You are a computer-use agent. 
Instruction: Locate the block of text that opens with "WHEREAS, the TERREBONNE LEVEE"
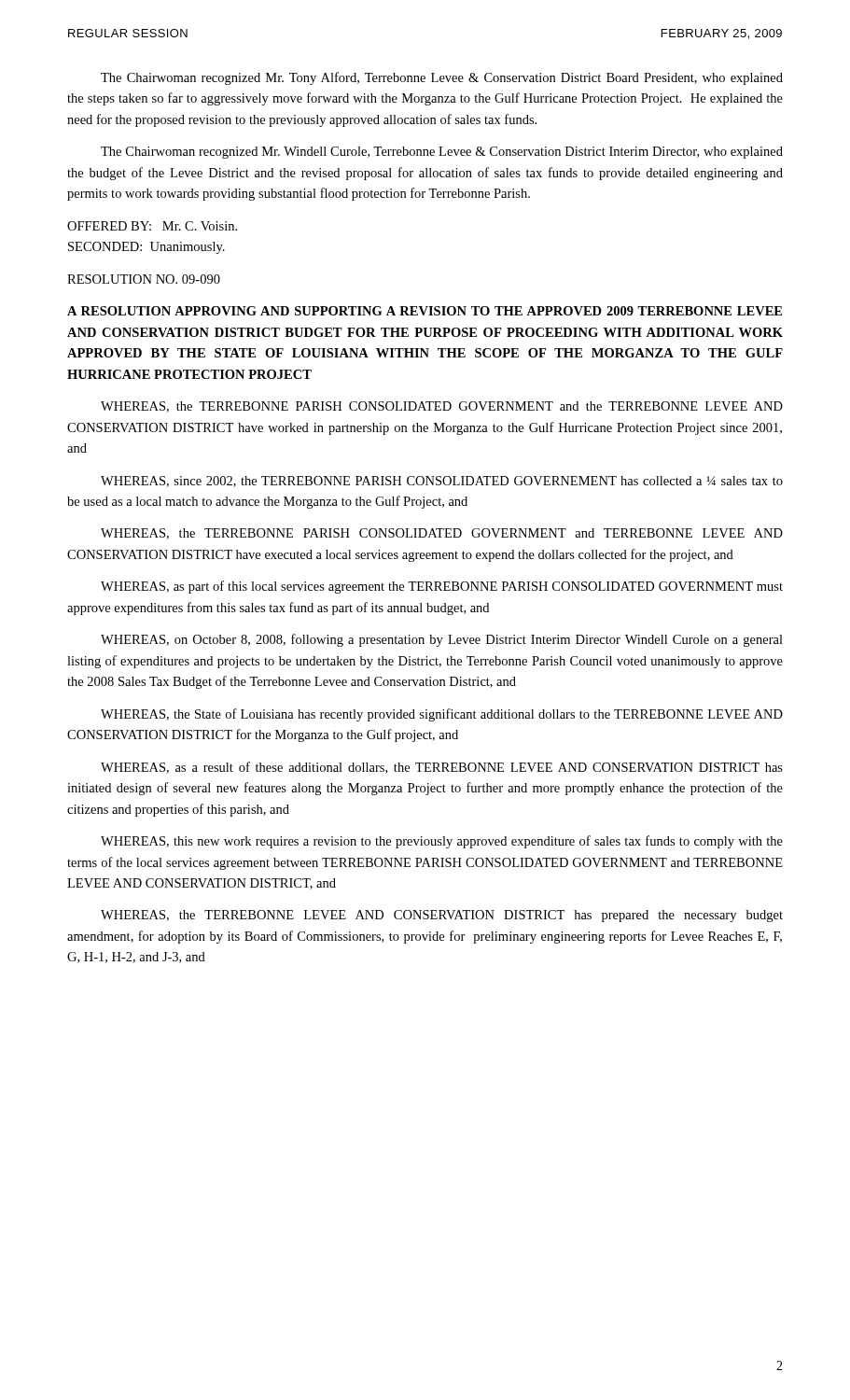point(425,936)
